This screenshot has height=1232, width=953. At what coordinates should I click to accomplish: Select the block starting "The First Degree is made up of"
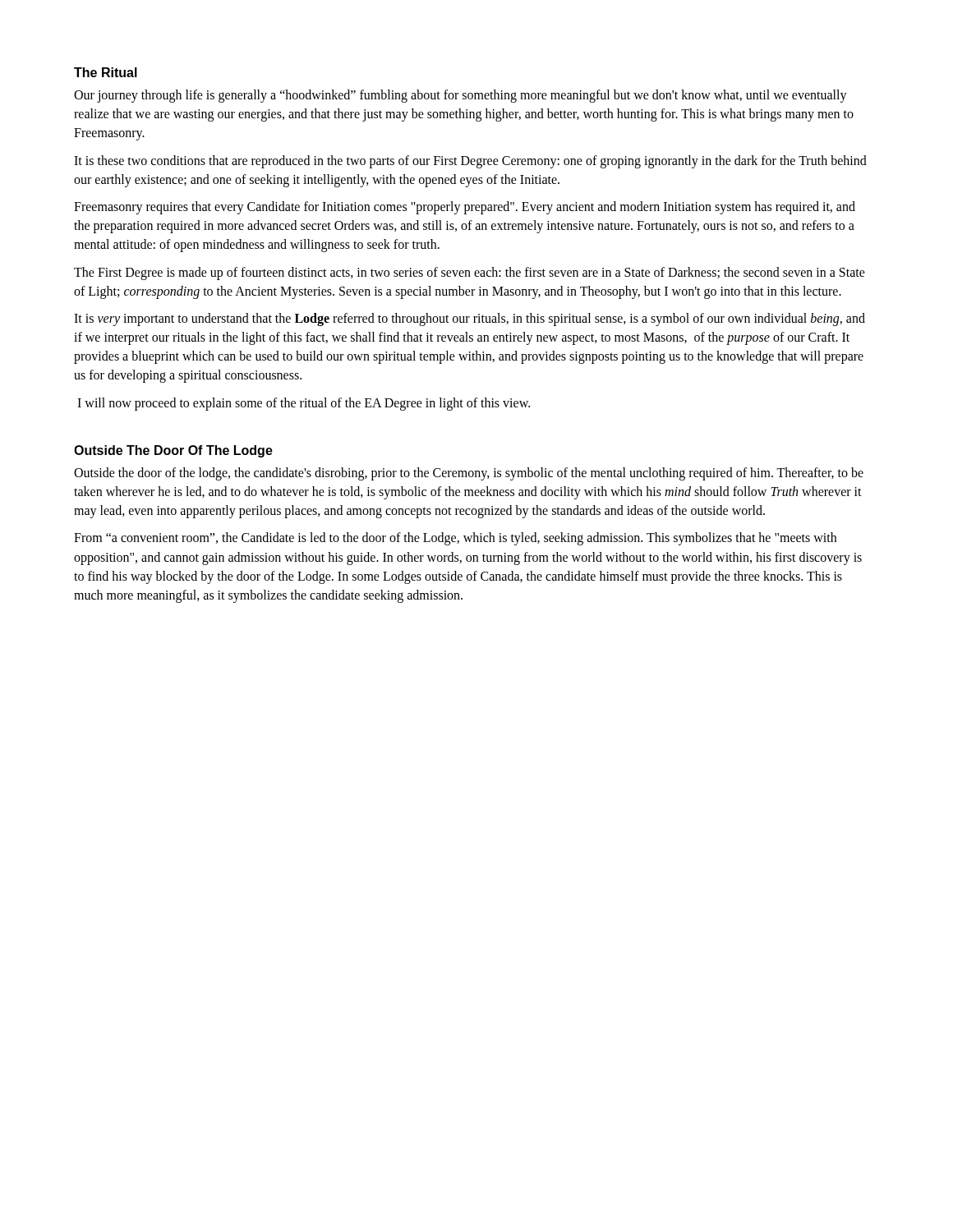tap(469, 281)
